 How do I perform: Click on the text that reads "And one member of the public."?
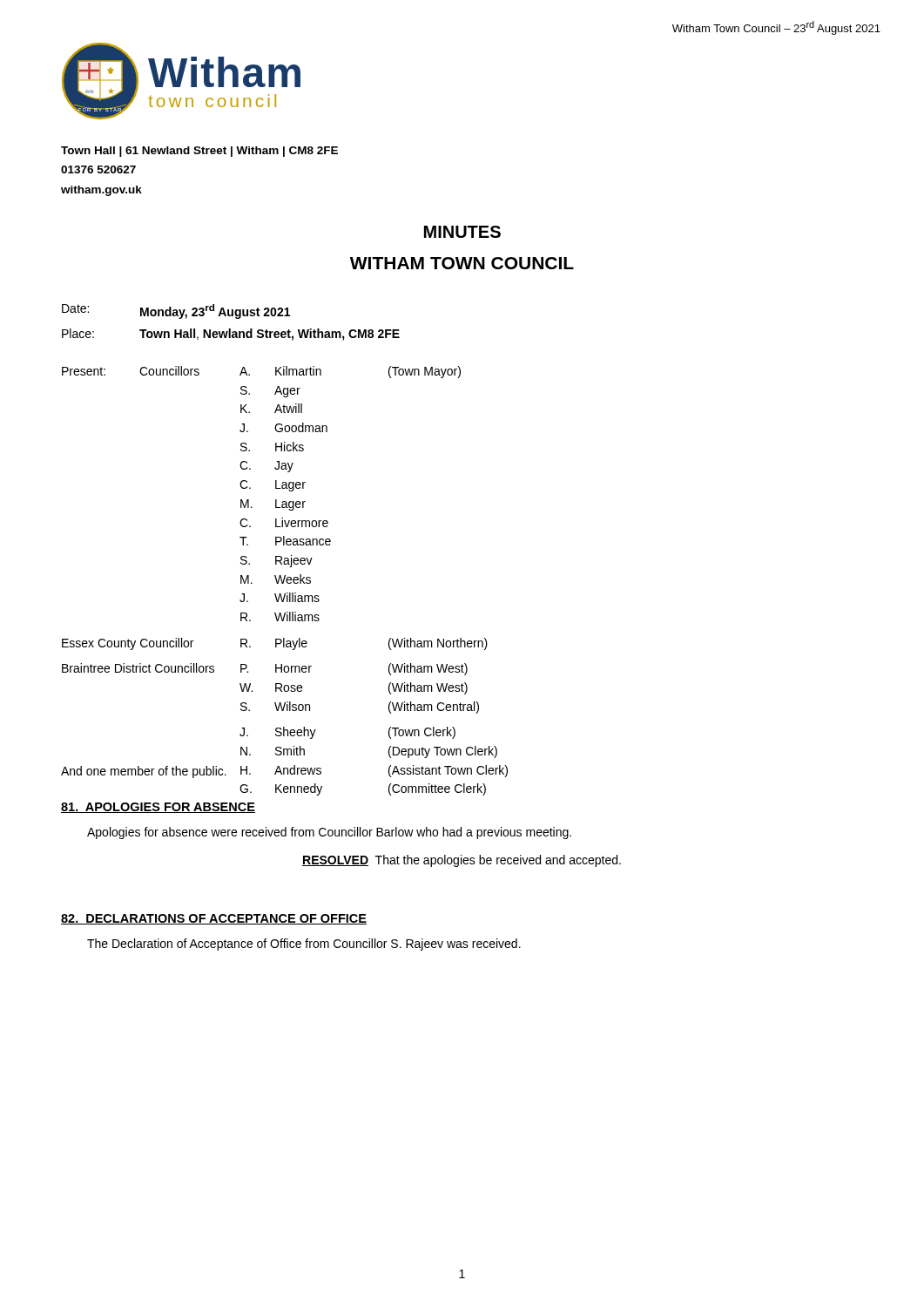click(x=144, y=771)
